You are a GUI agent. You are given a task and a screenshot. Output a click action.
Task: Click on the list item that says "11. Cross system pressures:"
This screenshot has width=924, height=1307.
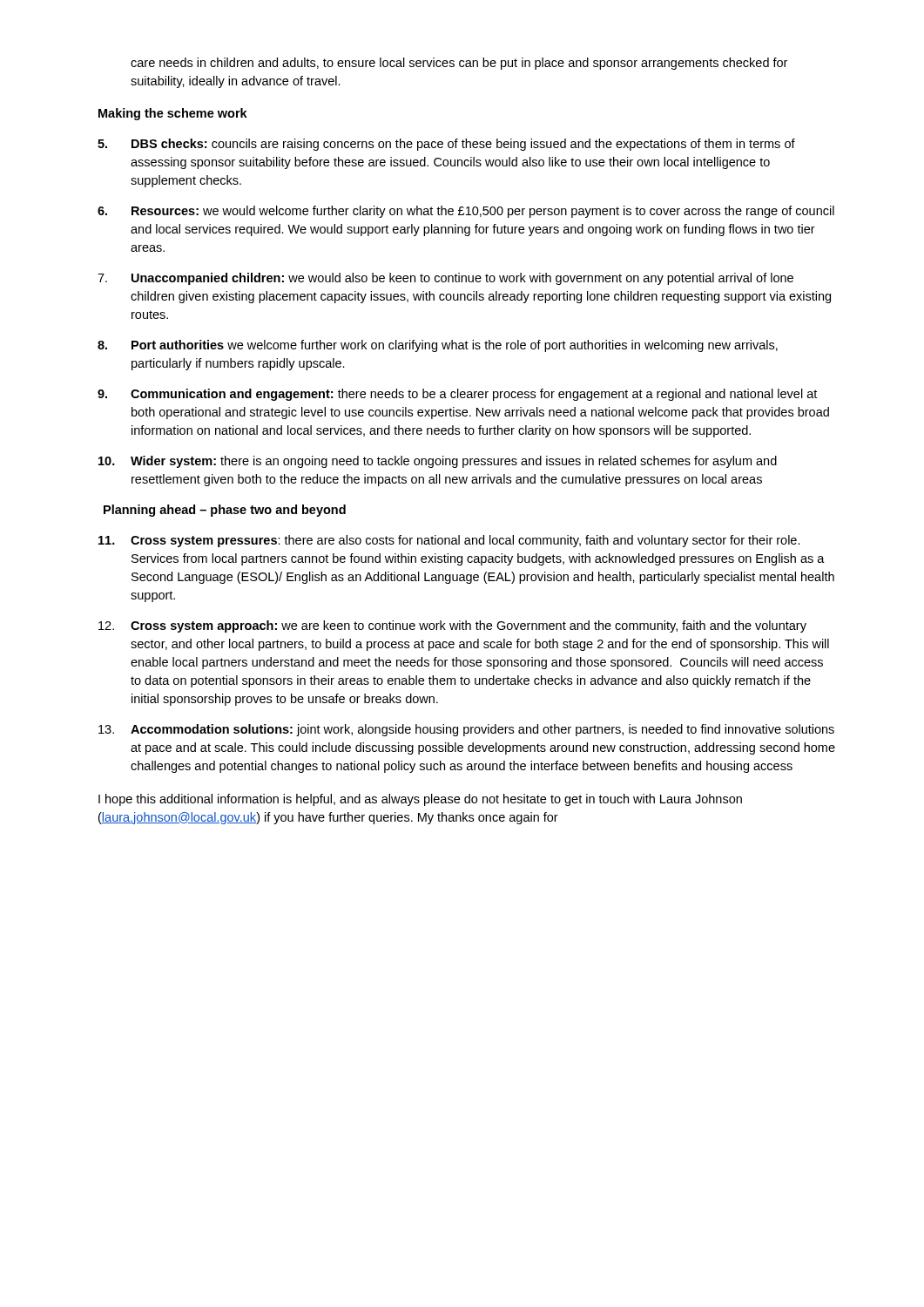pyautogui.click(x=467, y=568)
